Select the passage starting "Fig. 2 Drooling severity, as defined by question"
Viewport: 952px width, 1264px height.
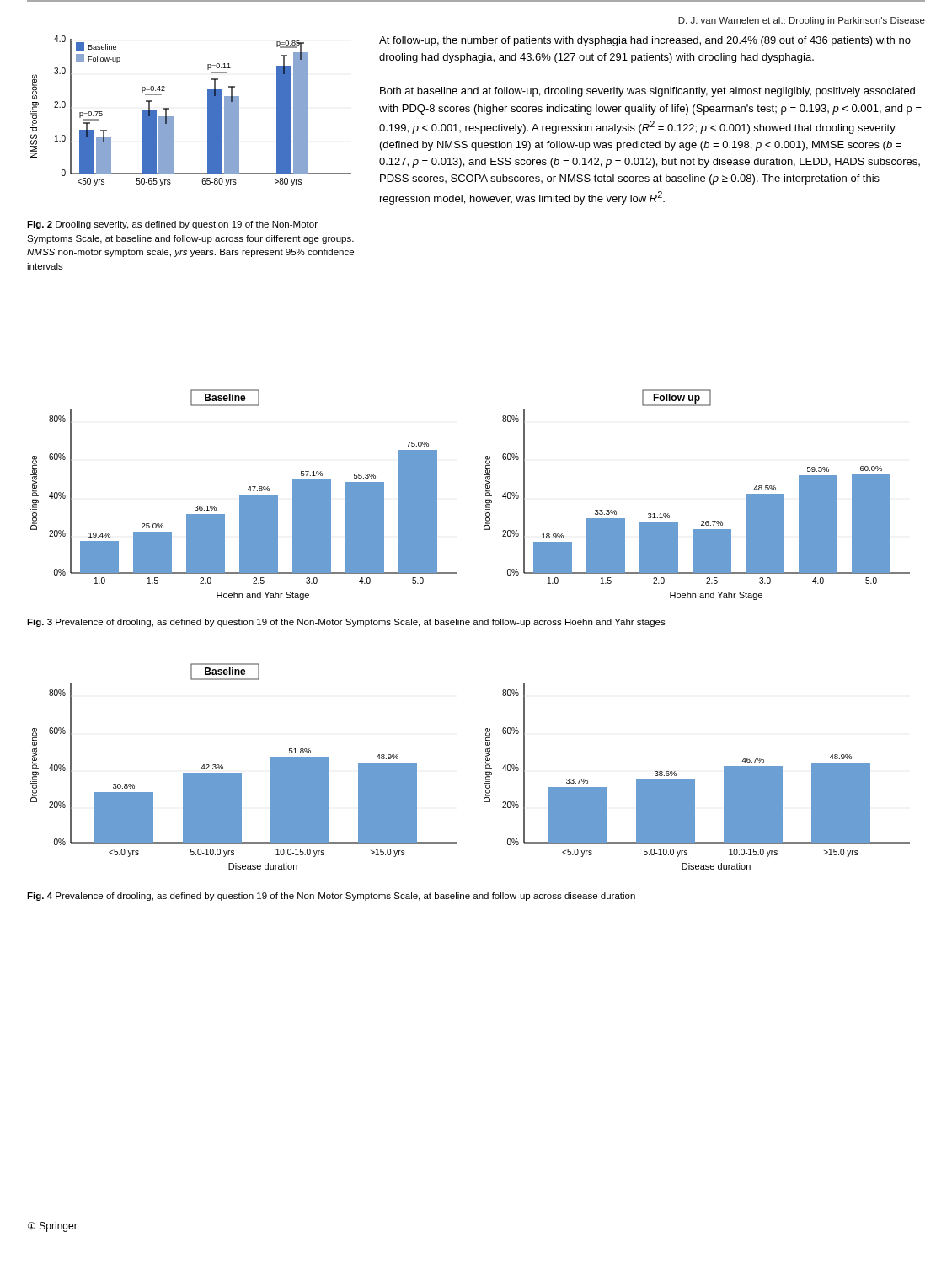pyautogui.click(x=191, y=245)
